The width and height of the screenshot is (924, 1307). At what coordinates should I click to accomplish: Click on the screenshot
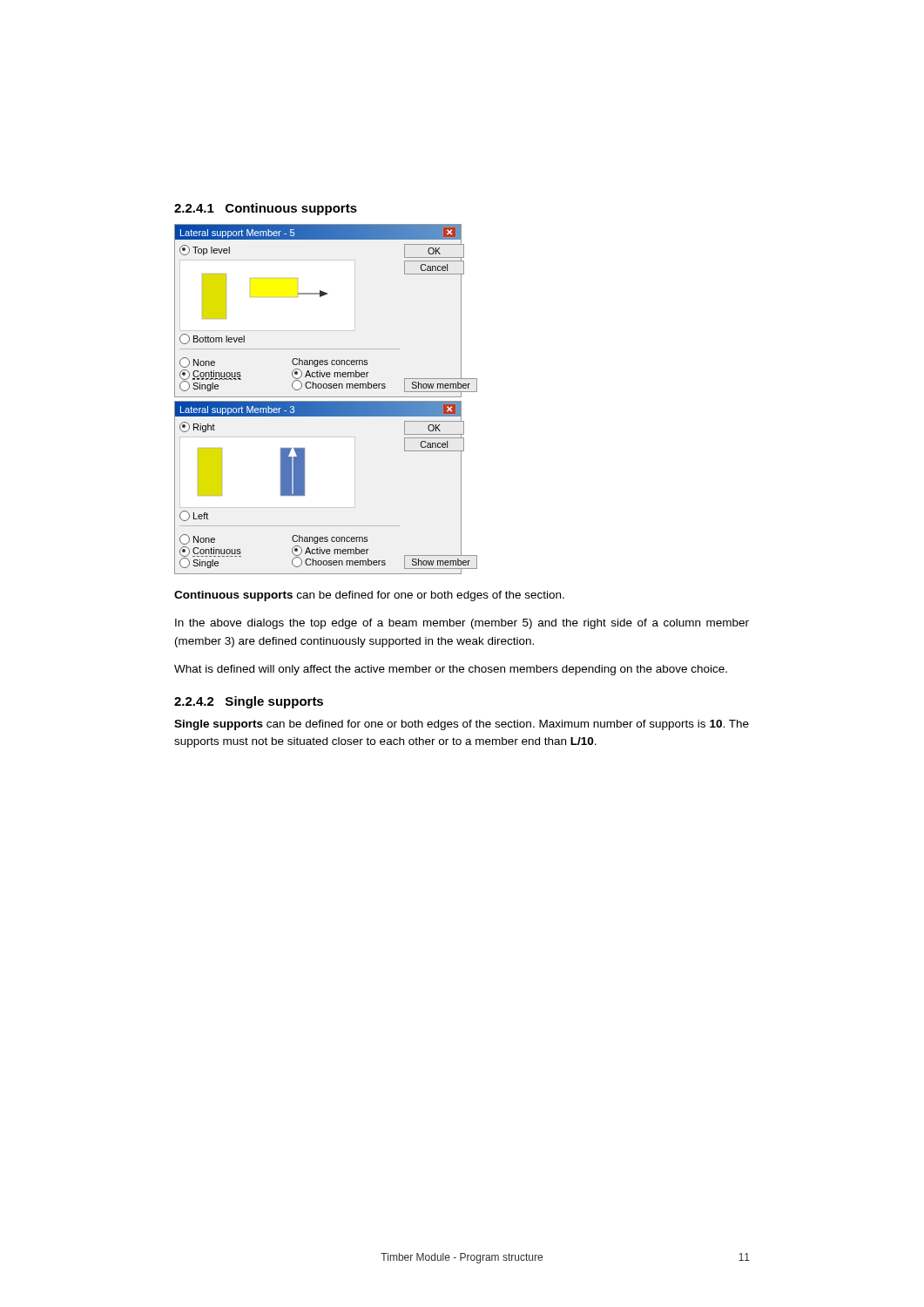point(322,399)
